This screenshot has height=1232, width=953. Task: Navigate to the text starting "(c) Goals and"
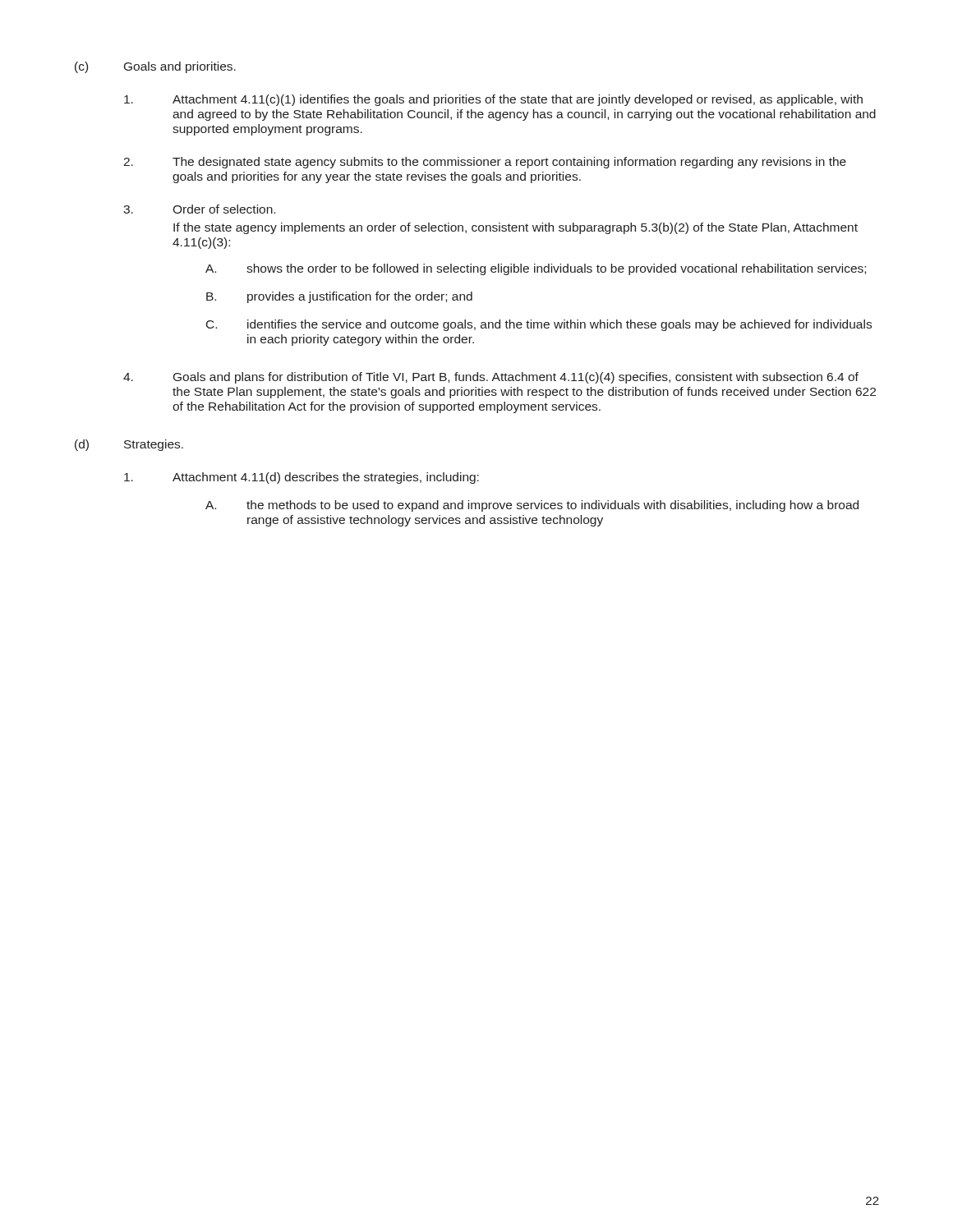[155, 67]
